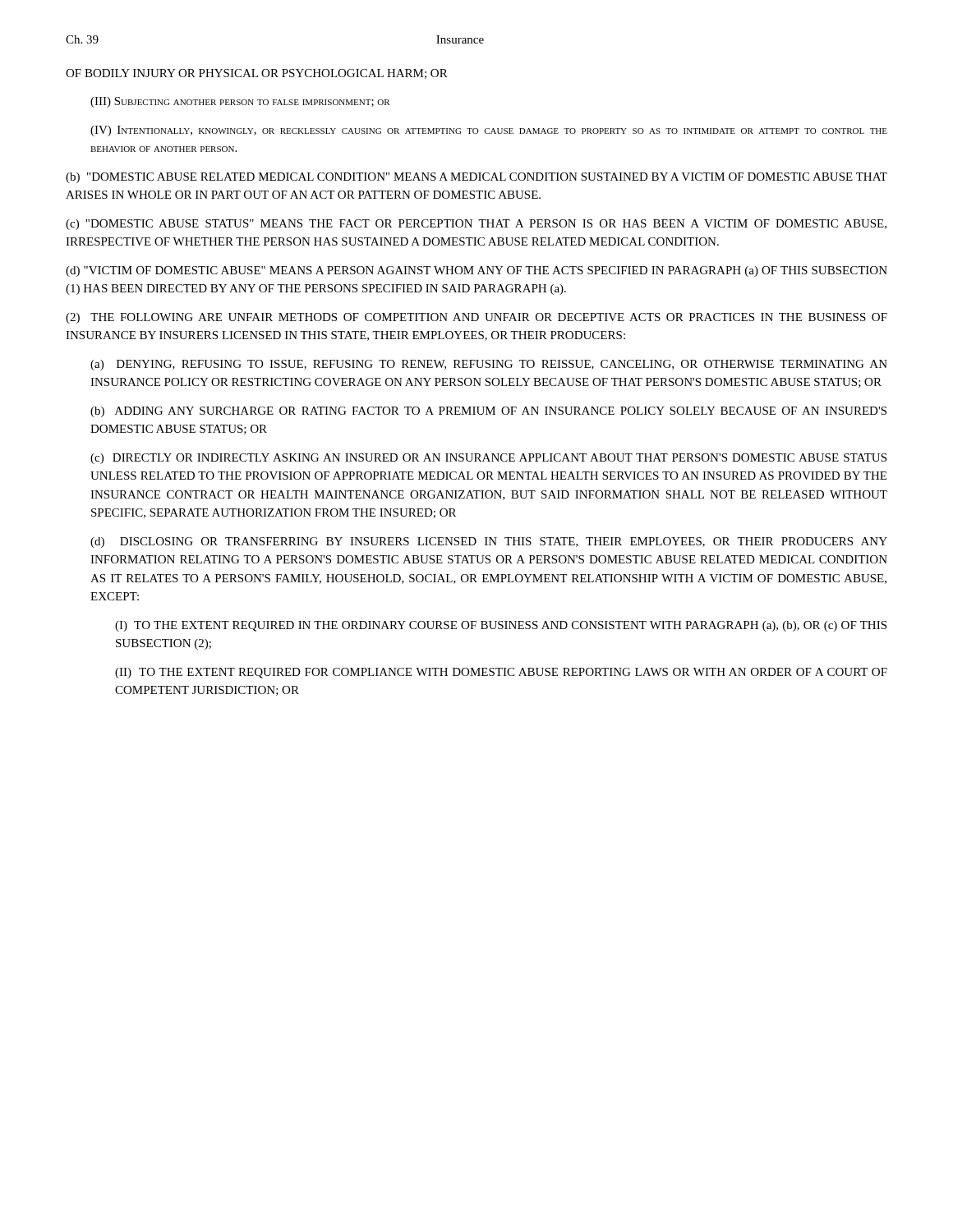
Task: Click the passage that begins "(c) "DOMESTIC ABUSE STATUS" MEANS THE FACT"
Action: (x=476, y=232)
